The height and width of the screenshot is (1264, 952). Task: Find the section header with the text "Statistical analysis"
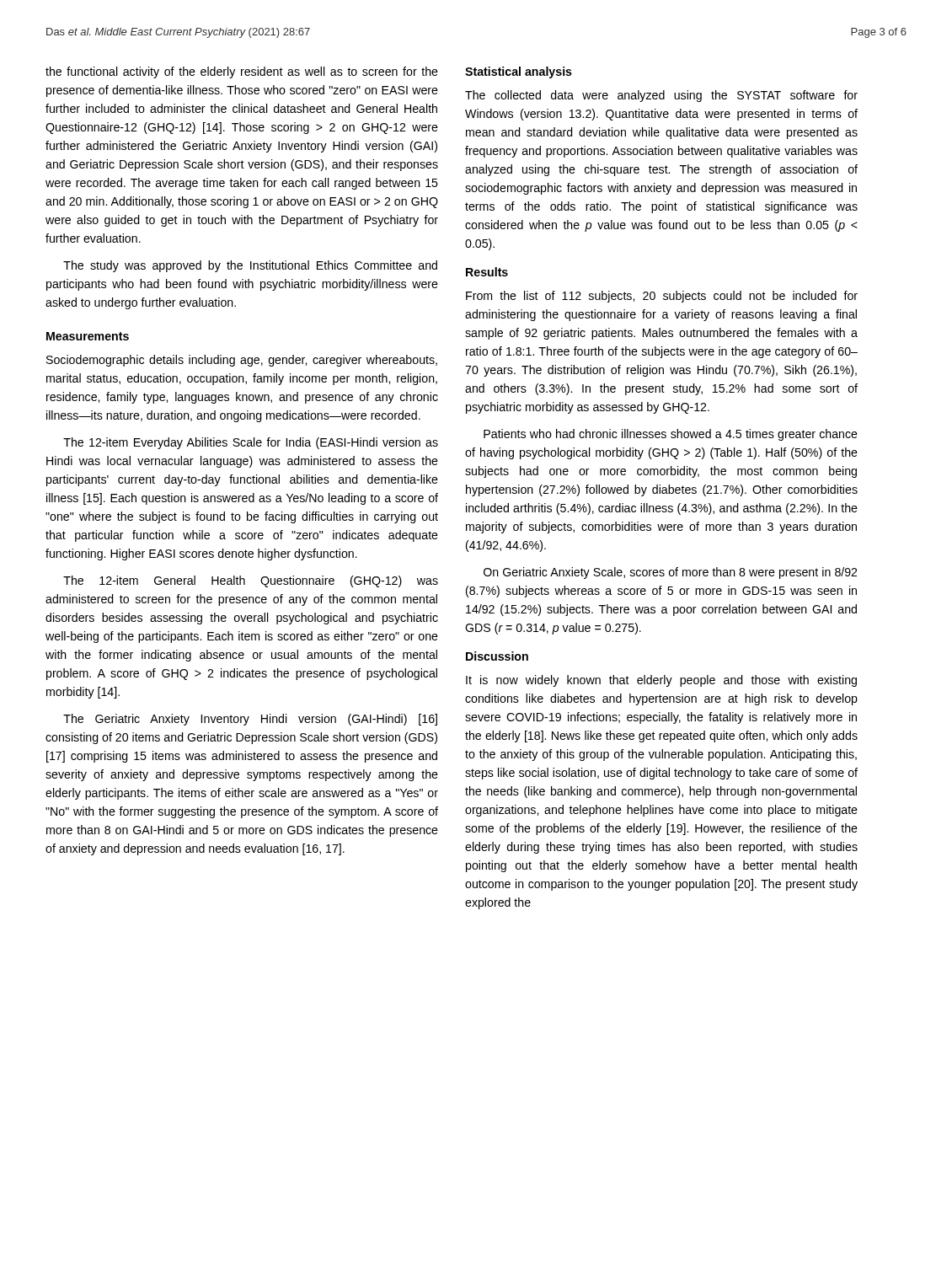519,72
